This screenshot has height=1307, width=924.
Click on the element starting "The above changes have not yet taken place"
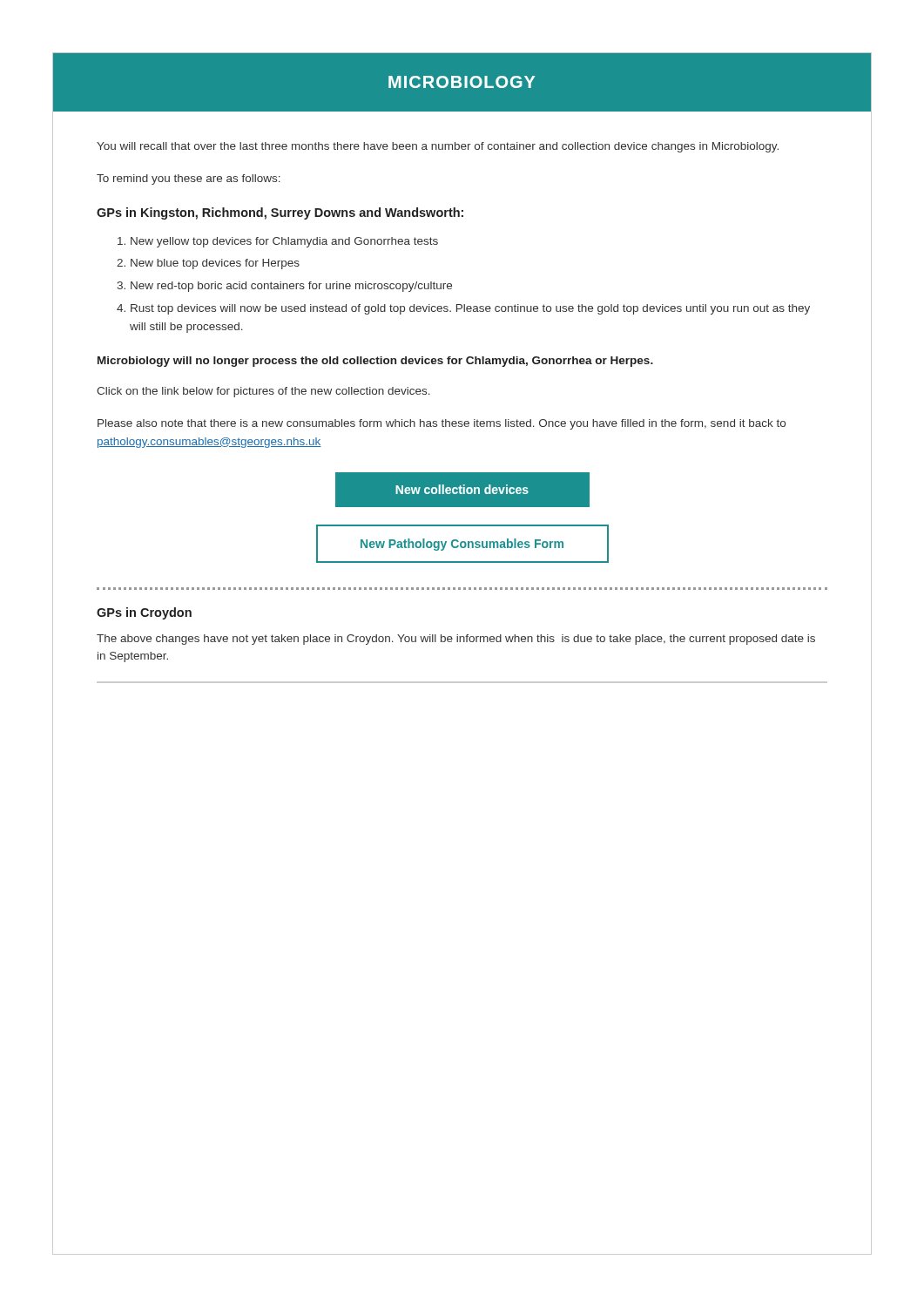click(456, 647)
